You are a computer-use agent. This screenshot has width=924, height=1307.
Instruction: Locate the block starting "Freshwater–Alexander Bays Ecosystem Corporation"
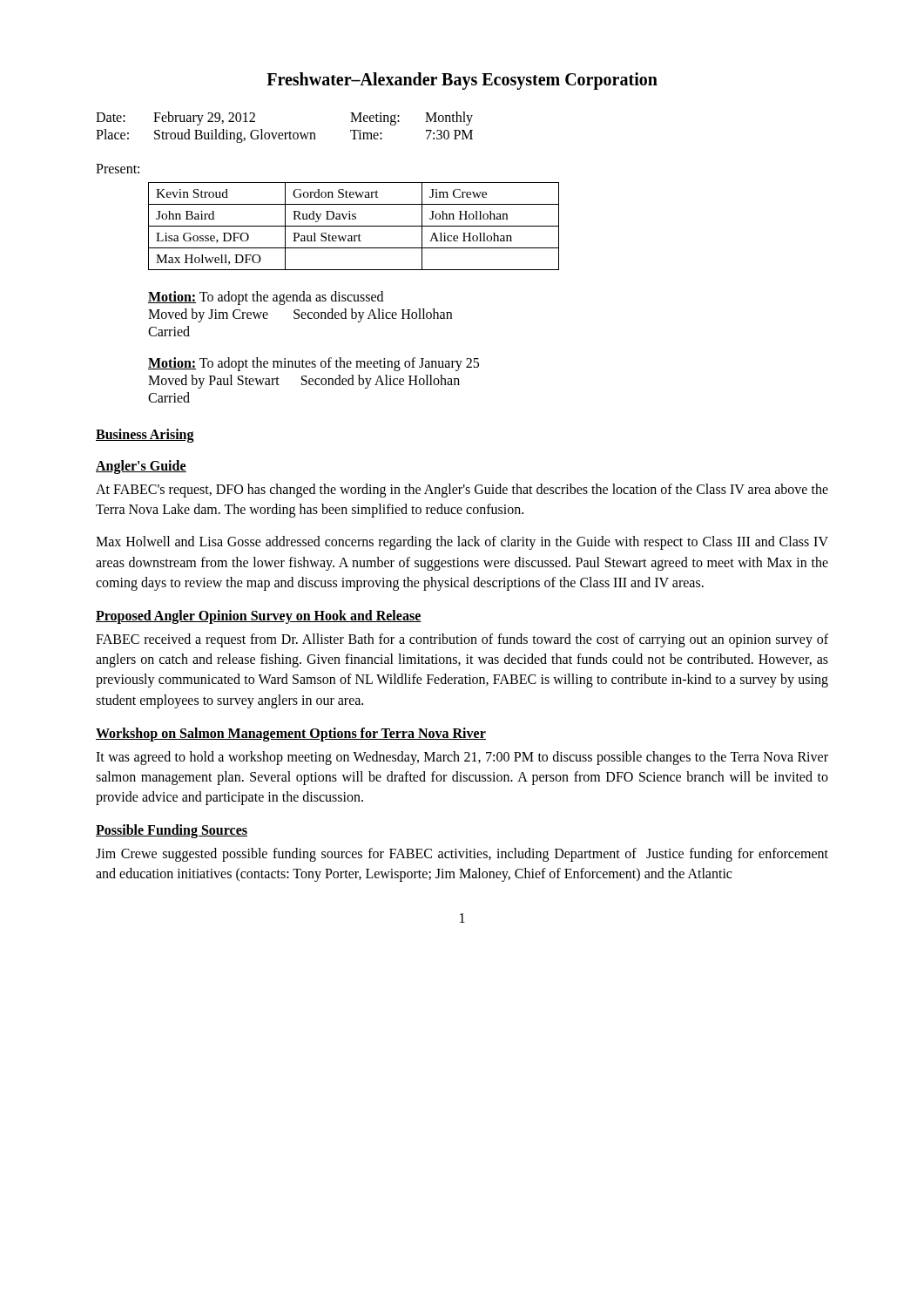[x=462, y=79]
